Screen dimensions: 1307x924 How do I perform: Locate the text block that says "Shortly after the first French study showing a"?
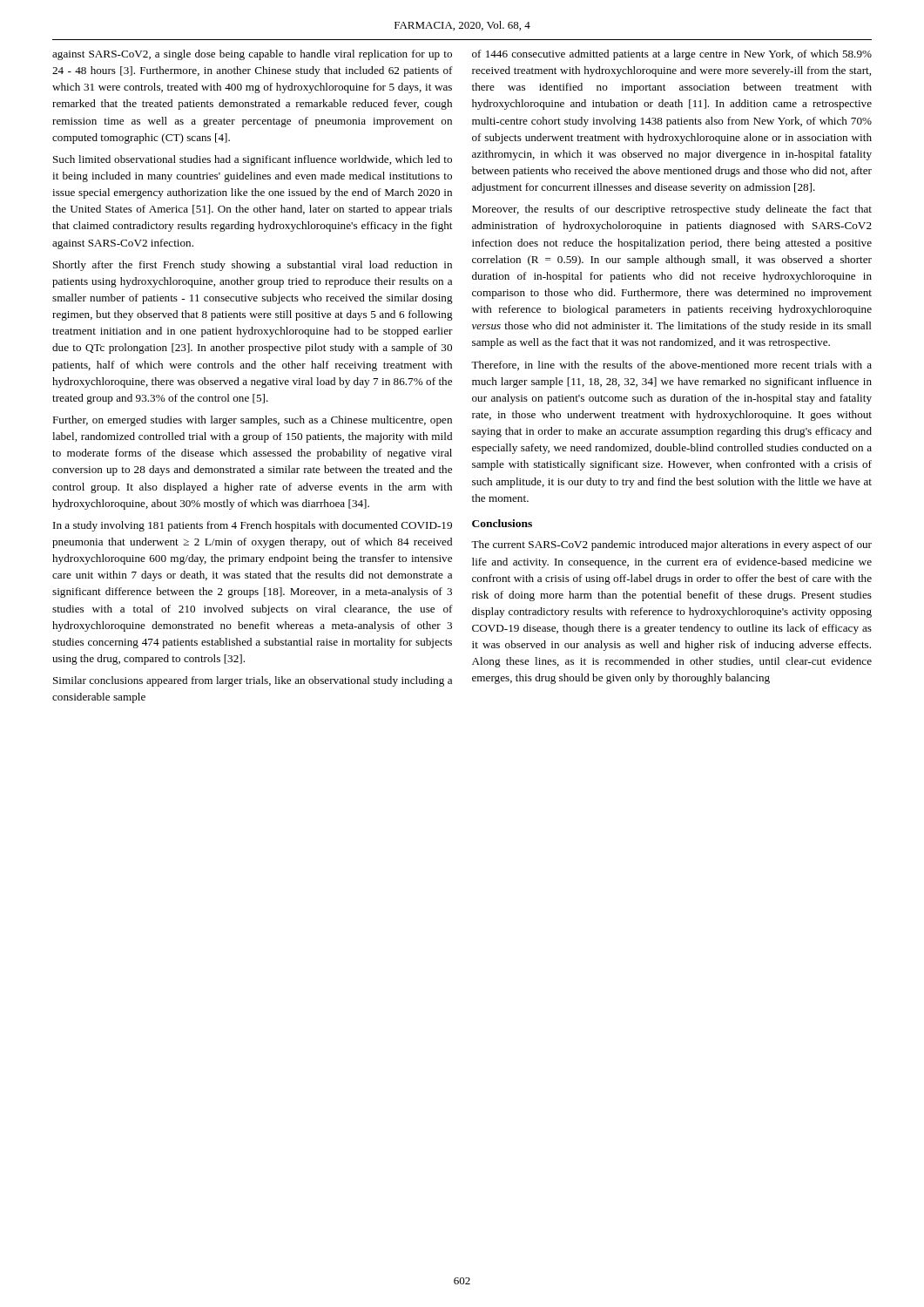coord(252,331)
